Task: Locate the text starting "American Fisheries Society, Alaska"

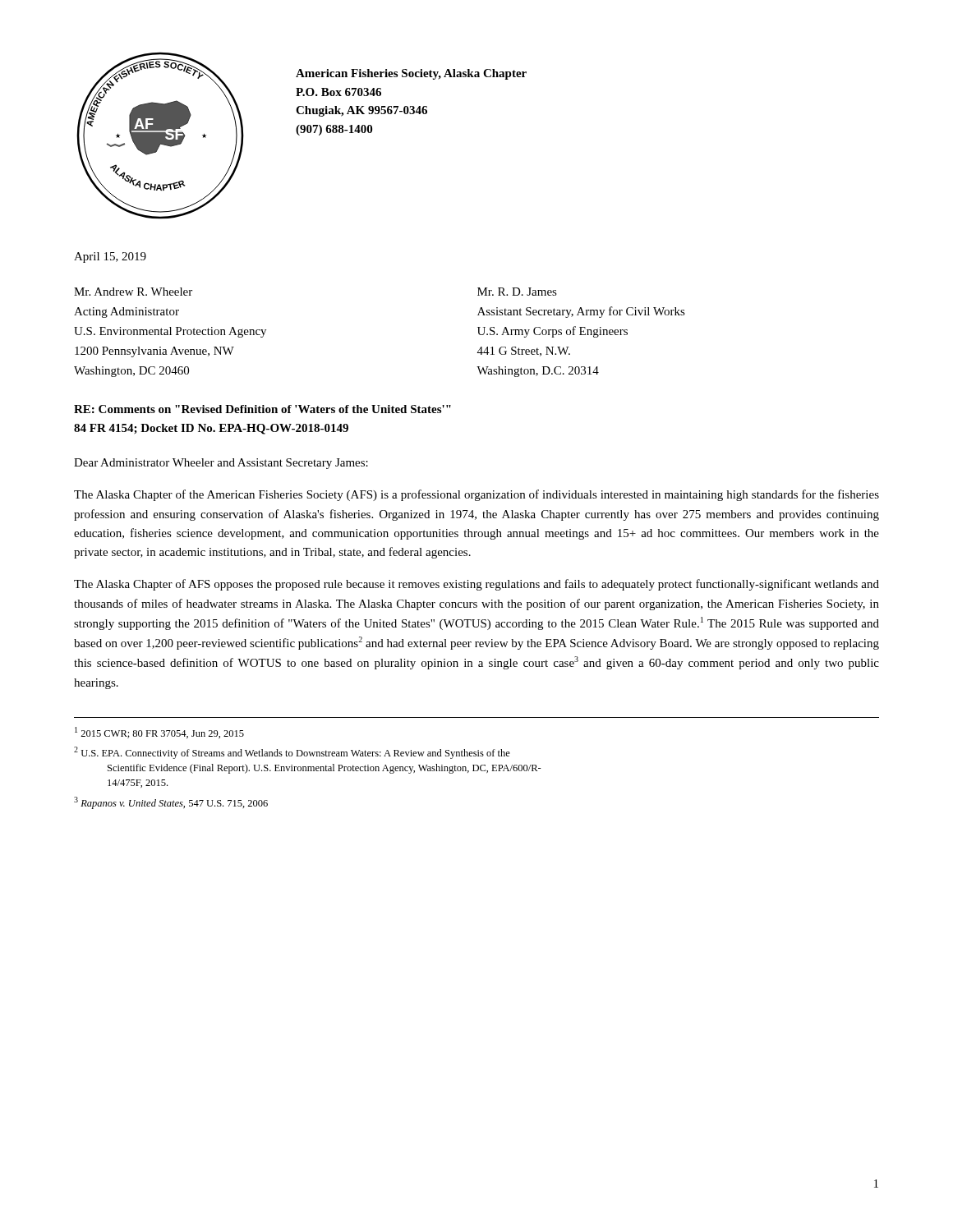Action: point(411,74)
